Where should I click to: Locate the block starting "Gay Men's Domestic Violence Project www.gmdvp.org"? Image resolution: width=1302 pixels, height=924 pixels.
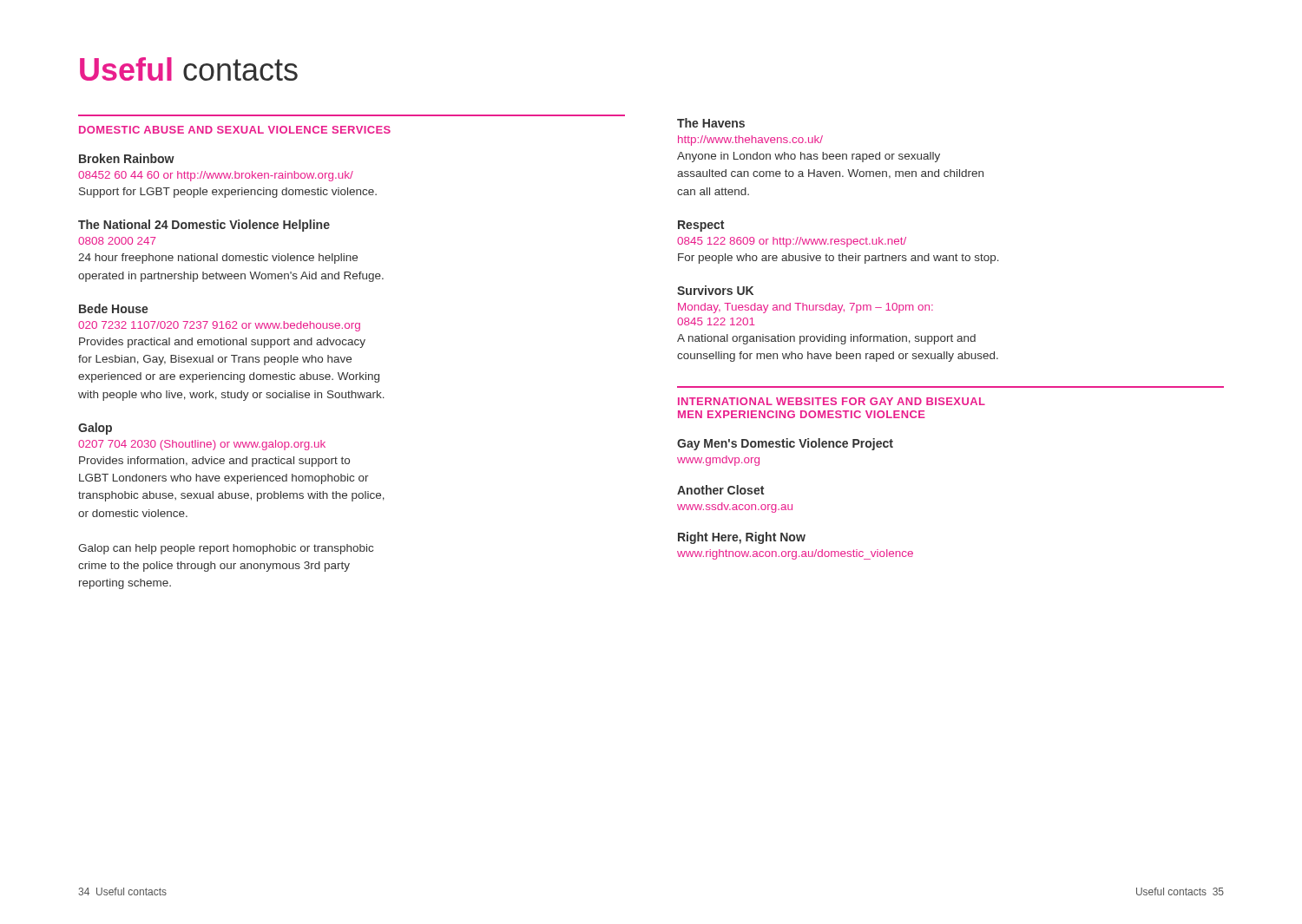(x=785, y=444)
